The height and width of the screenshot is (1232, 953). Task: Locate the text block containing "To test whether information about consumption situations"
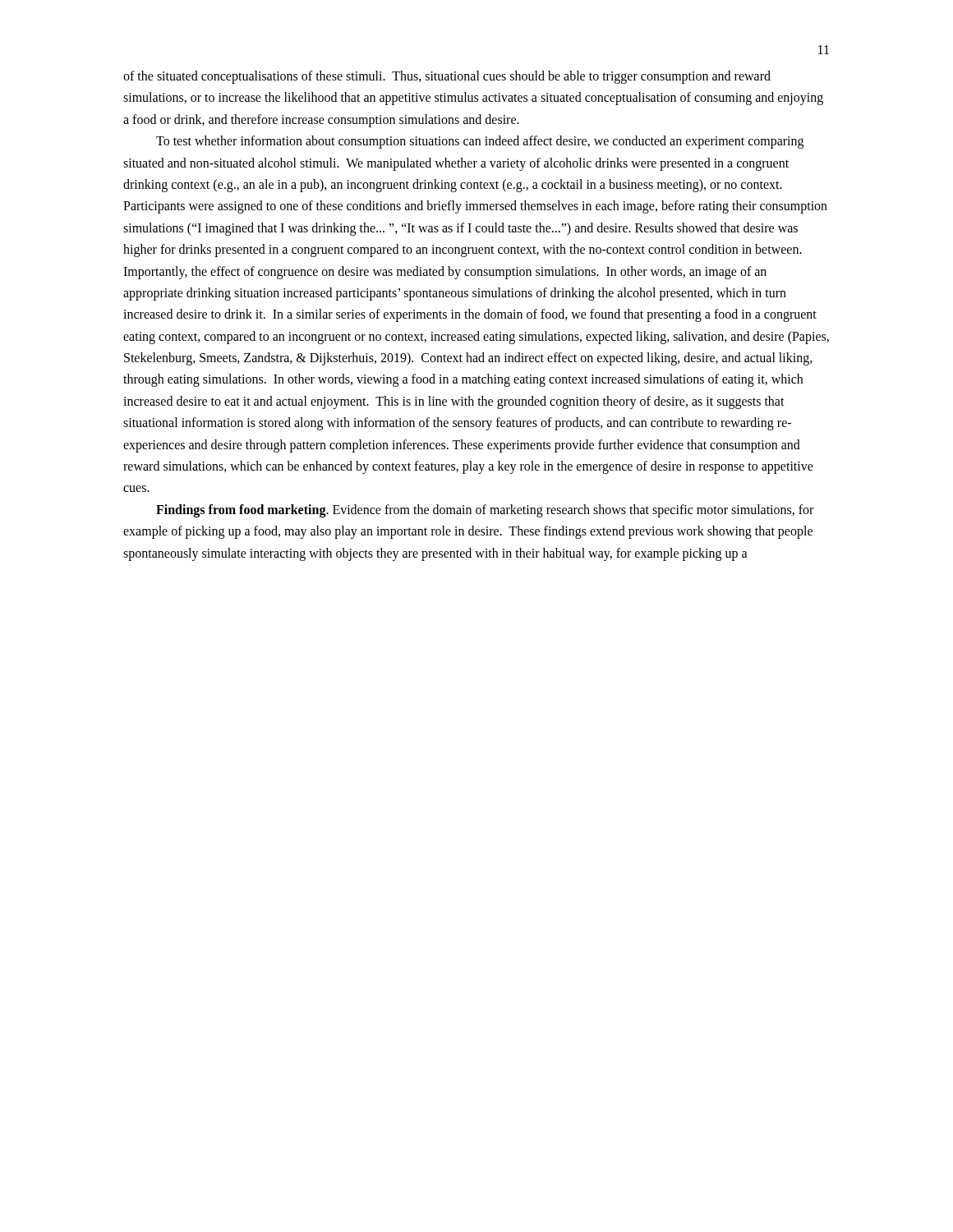pos(476,315)
